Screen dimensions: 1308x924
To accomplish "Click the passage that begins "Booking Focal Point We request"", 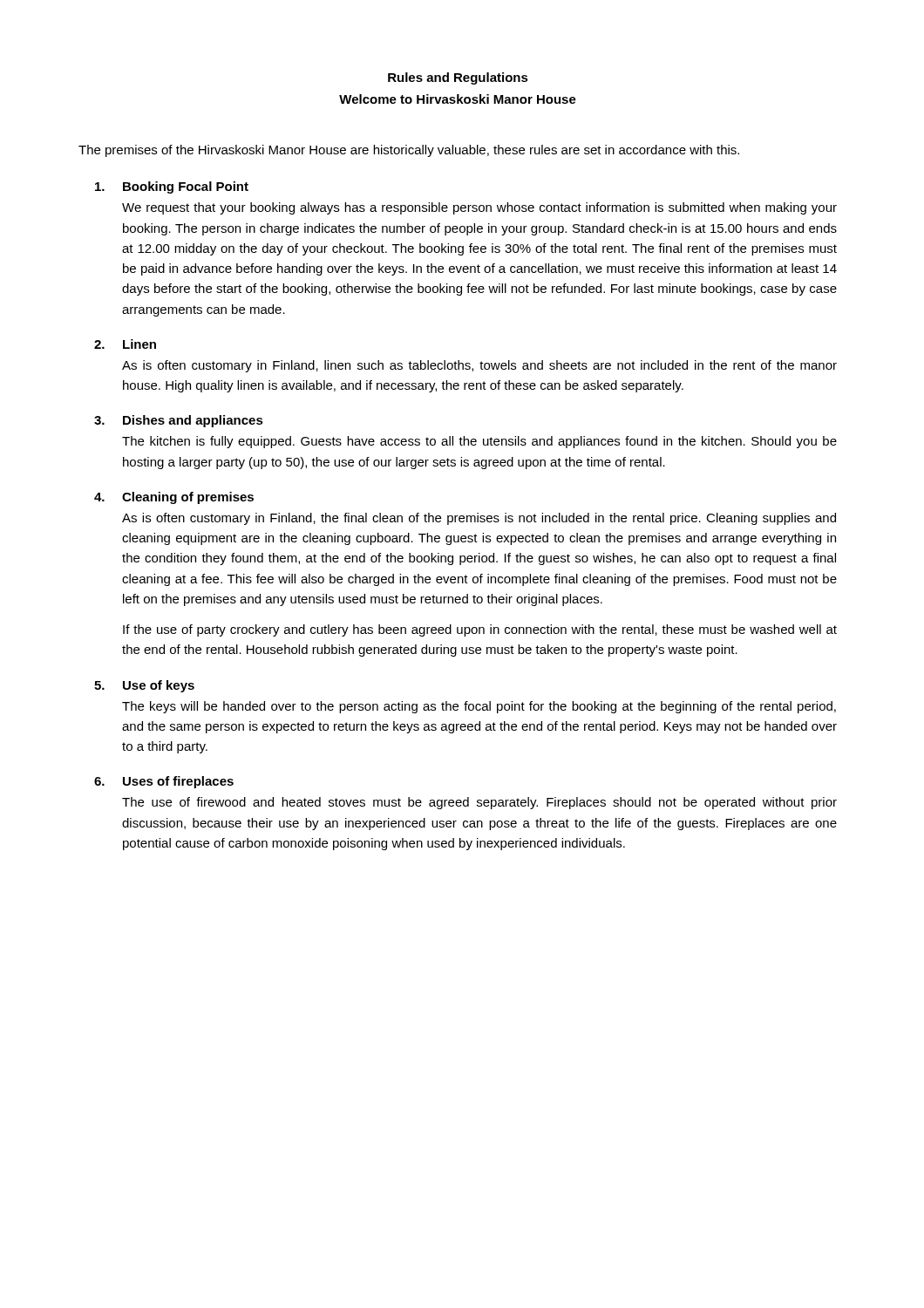I will click(x=458, y=249).
